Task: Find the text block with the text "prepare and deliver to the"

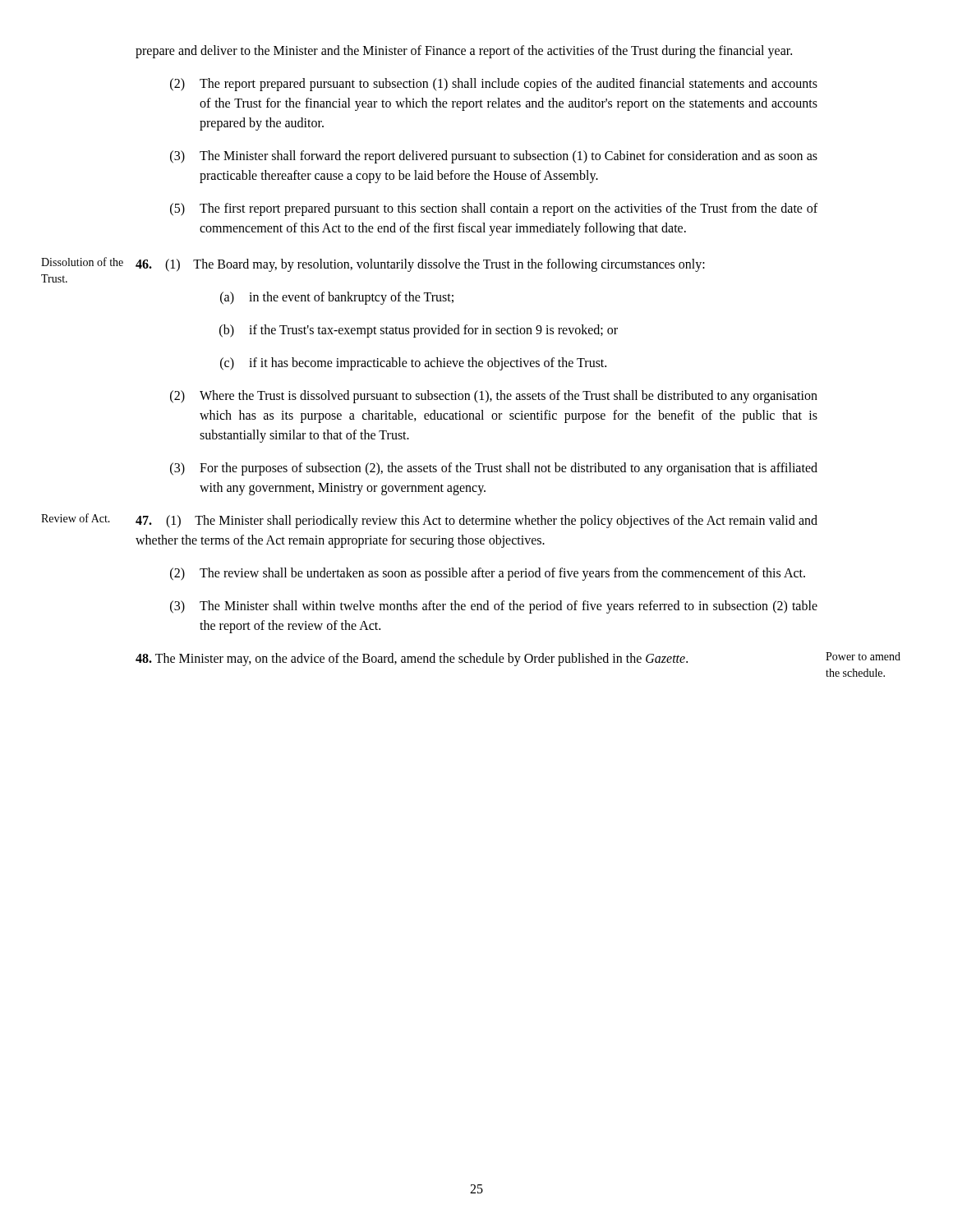Action: pos(464,51)
